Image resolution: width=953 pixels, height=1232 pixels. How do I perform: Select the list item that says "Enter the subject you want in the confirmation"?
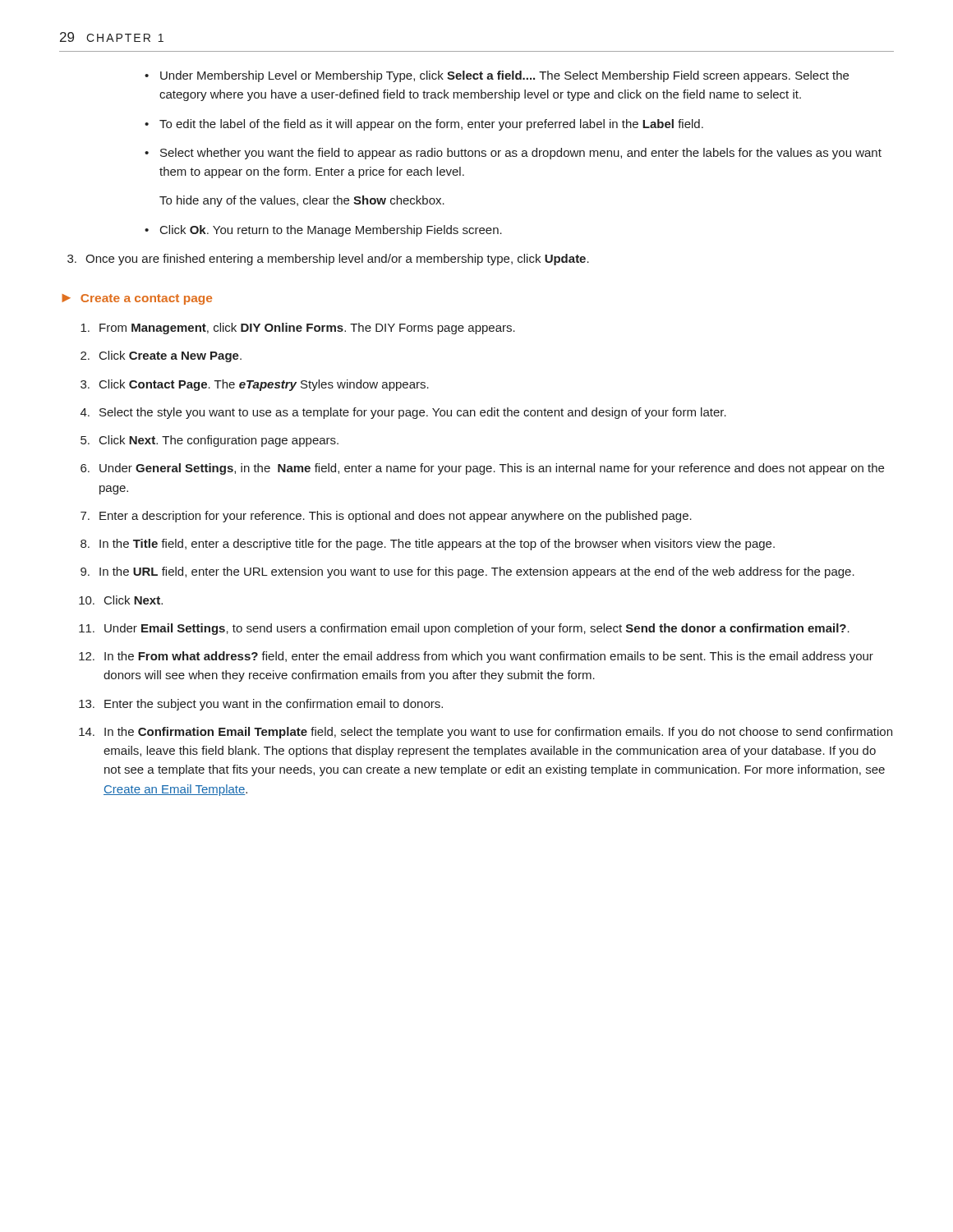pos(274,703)
